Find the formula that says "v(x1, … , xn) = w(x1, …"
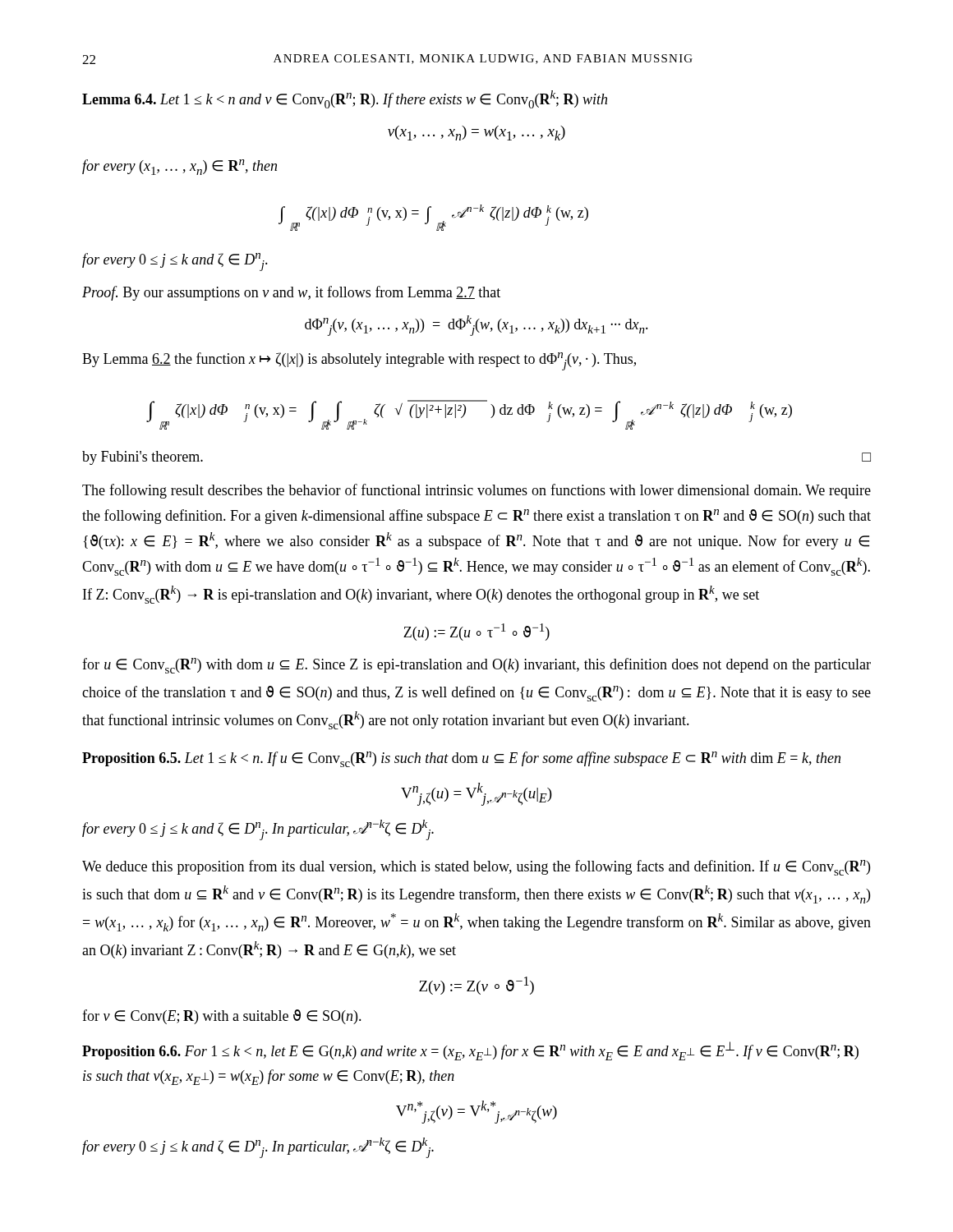 476,132
